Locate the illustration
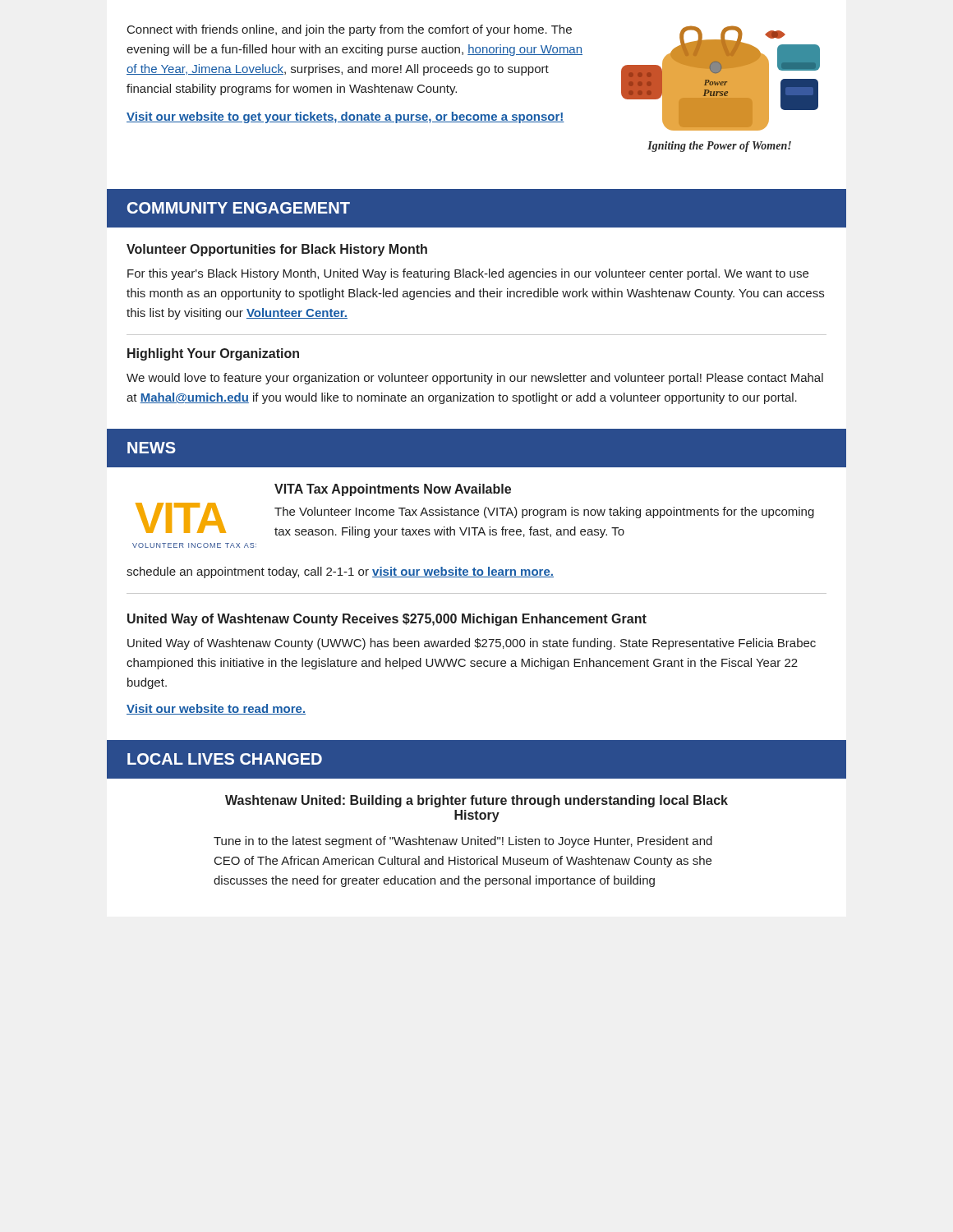953x1232 pixels. coord(720,98)
